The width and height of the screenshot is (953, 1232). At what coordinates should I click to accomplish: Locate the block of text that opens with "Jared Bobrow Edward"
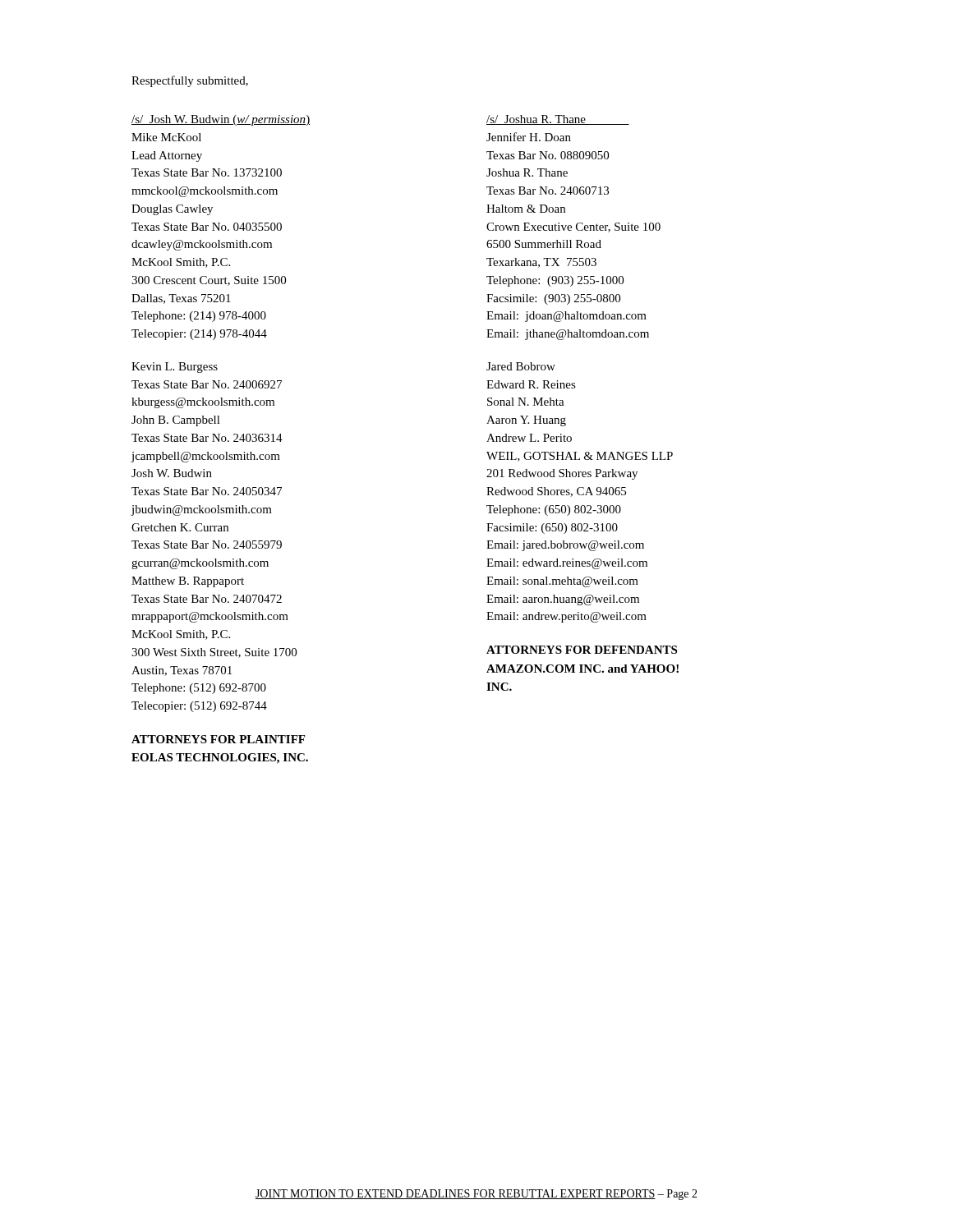[580, 491]
